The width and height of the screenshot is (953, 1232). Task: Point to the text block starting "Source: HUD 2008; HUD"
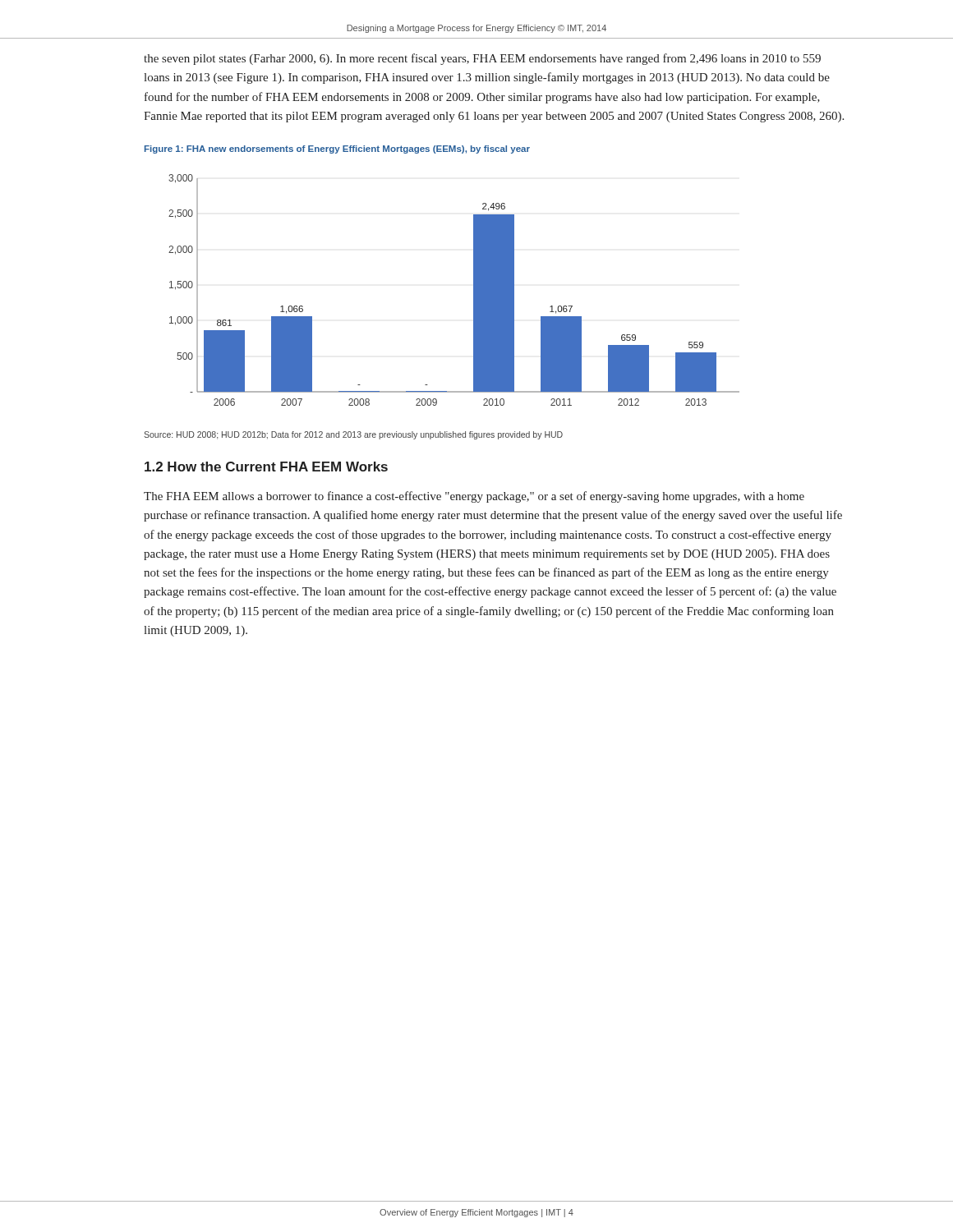pos(353,435)
